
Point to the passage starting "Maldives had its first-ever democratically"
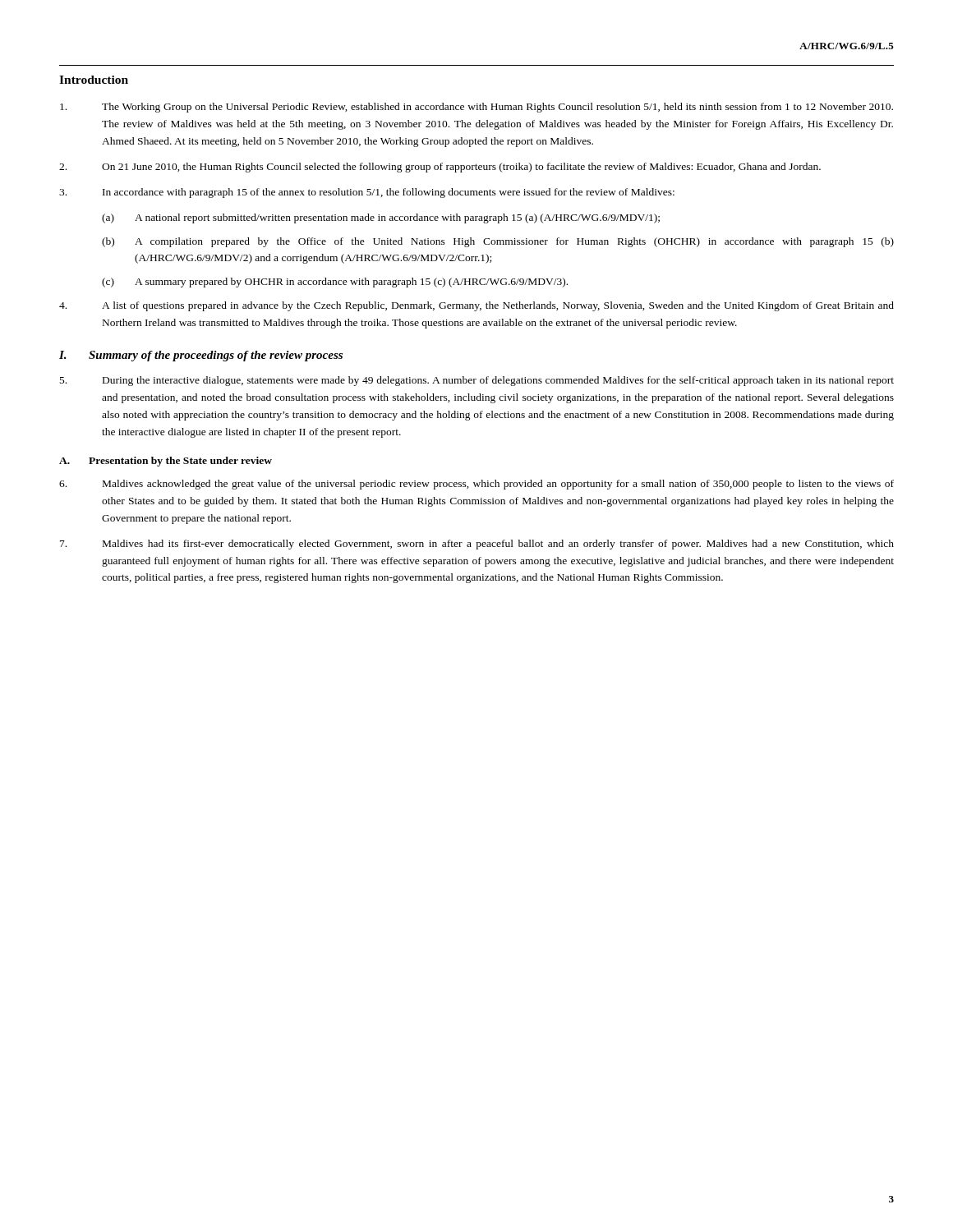click(476, 561)
